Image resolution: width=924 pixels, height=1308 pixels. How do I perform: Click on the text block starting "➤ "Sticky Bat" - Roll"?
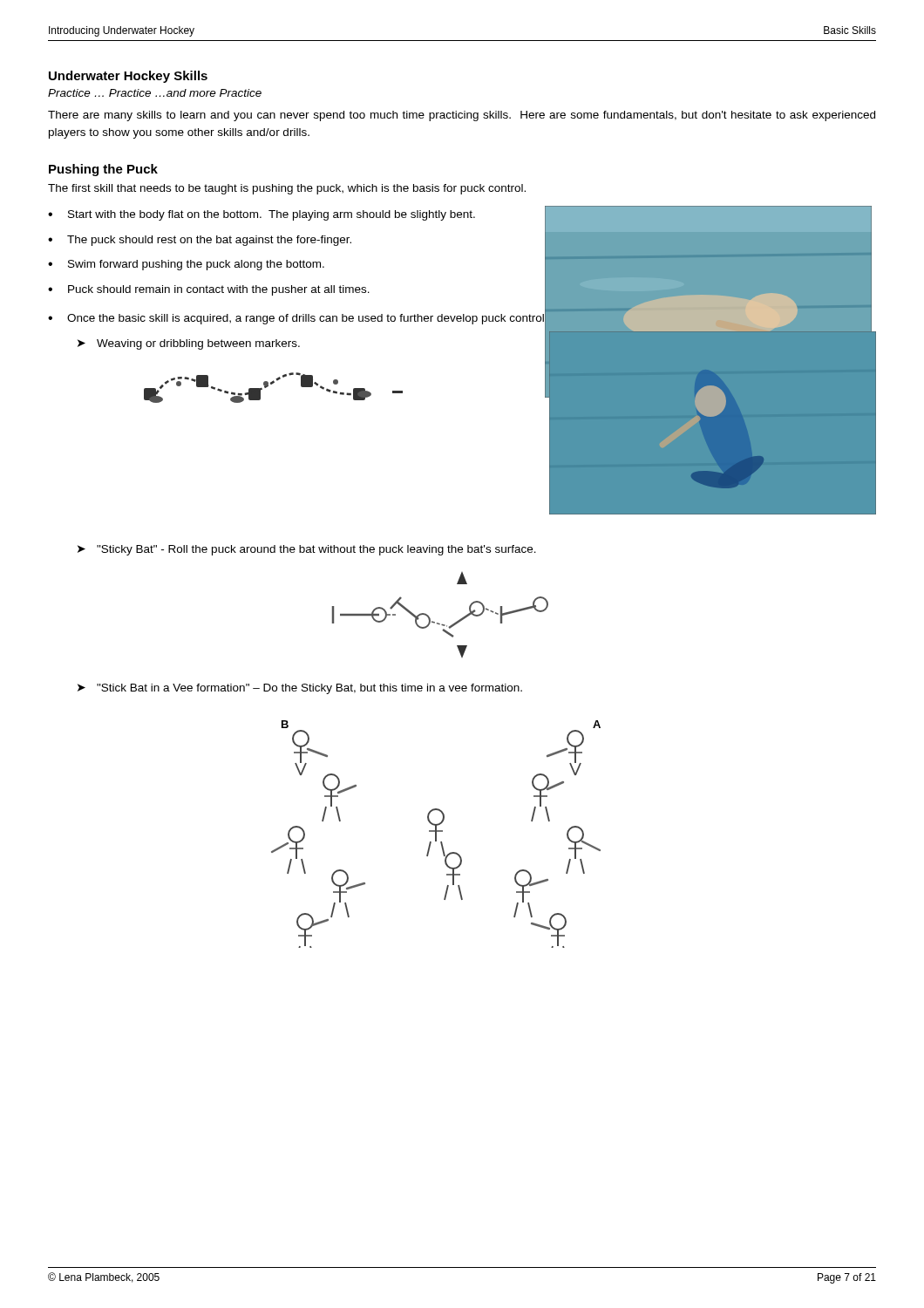tap(306, 549)
